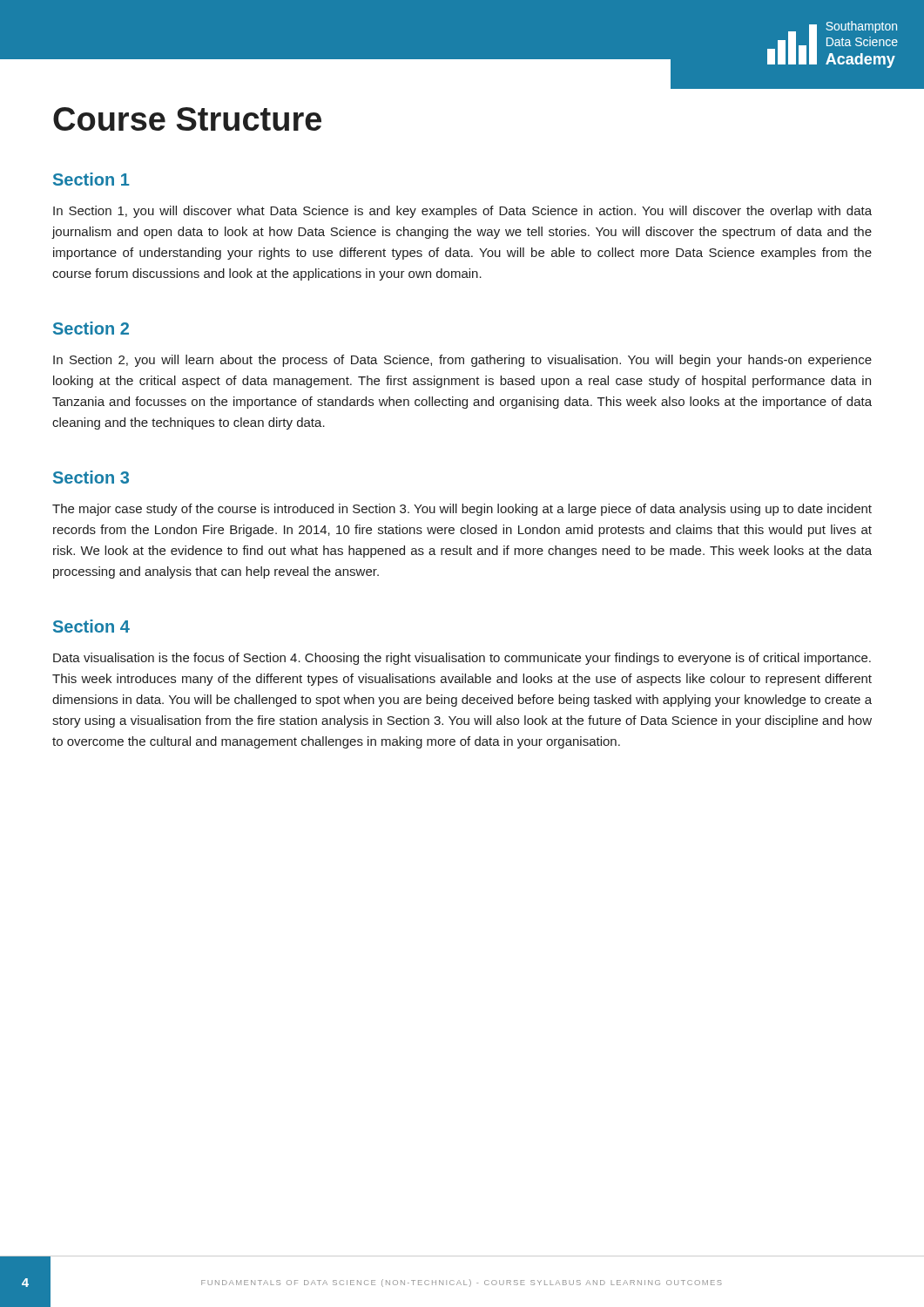Locate the block starting "Section 2"
Viewport: 924px width, 1307px height.
[91, 328]
